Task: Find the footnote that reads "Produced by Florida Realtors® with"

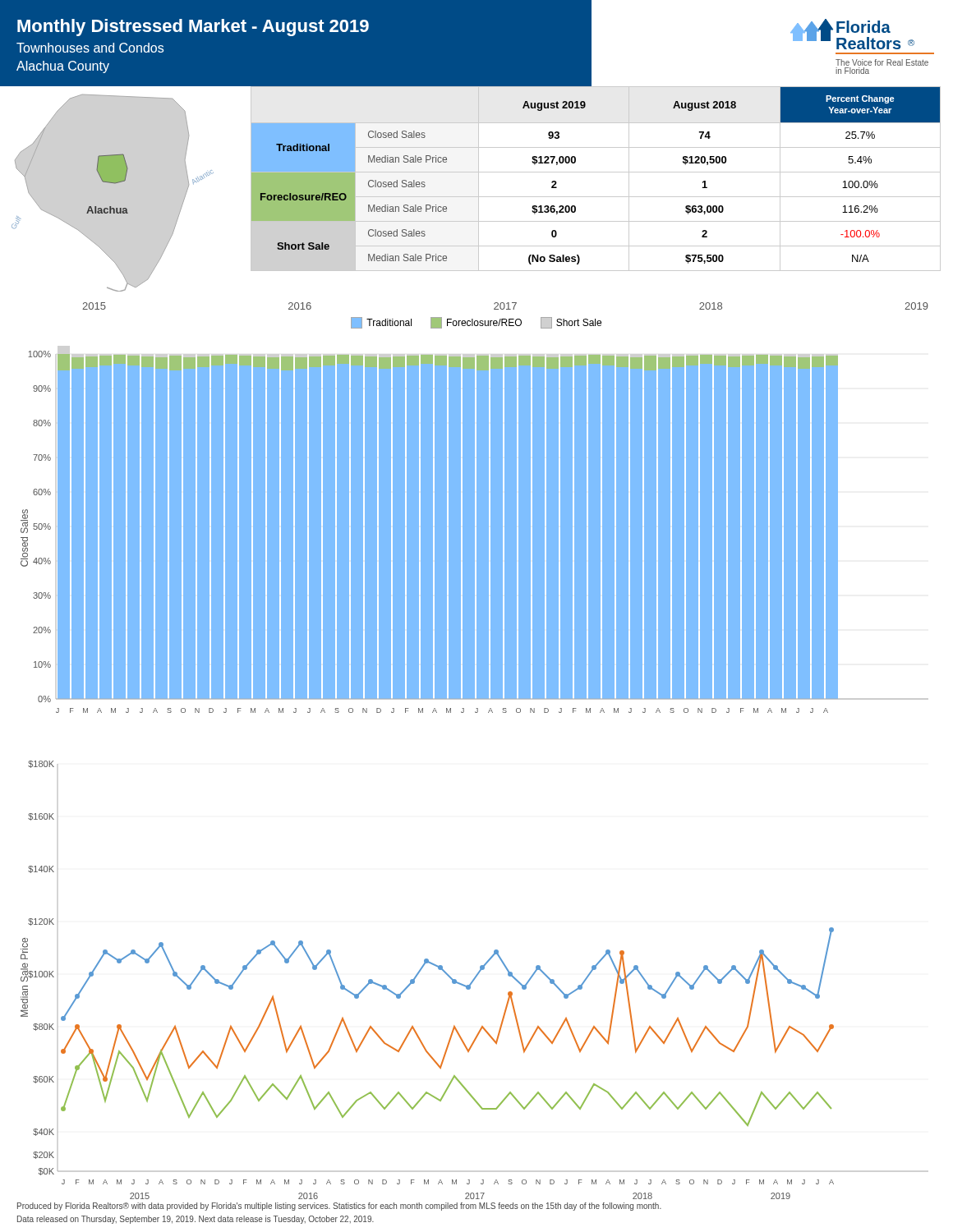Action: [339, 1212]
